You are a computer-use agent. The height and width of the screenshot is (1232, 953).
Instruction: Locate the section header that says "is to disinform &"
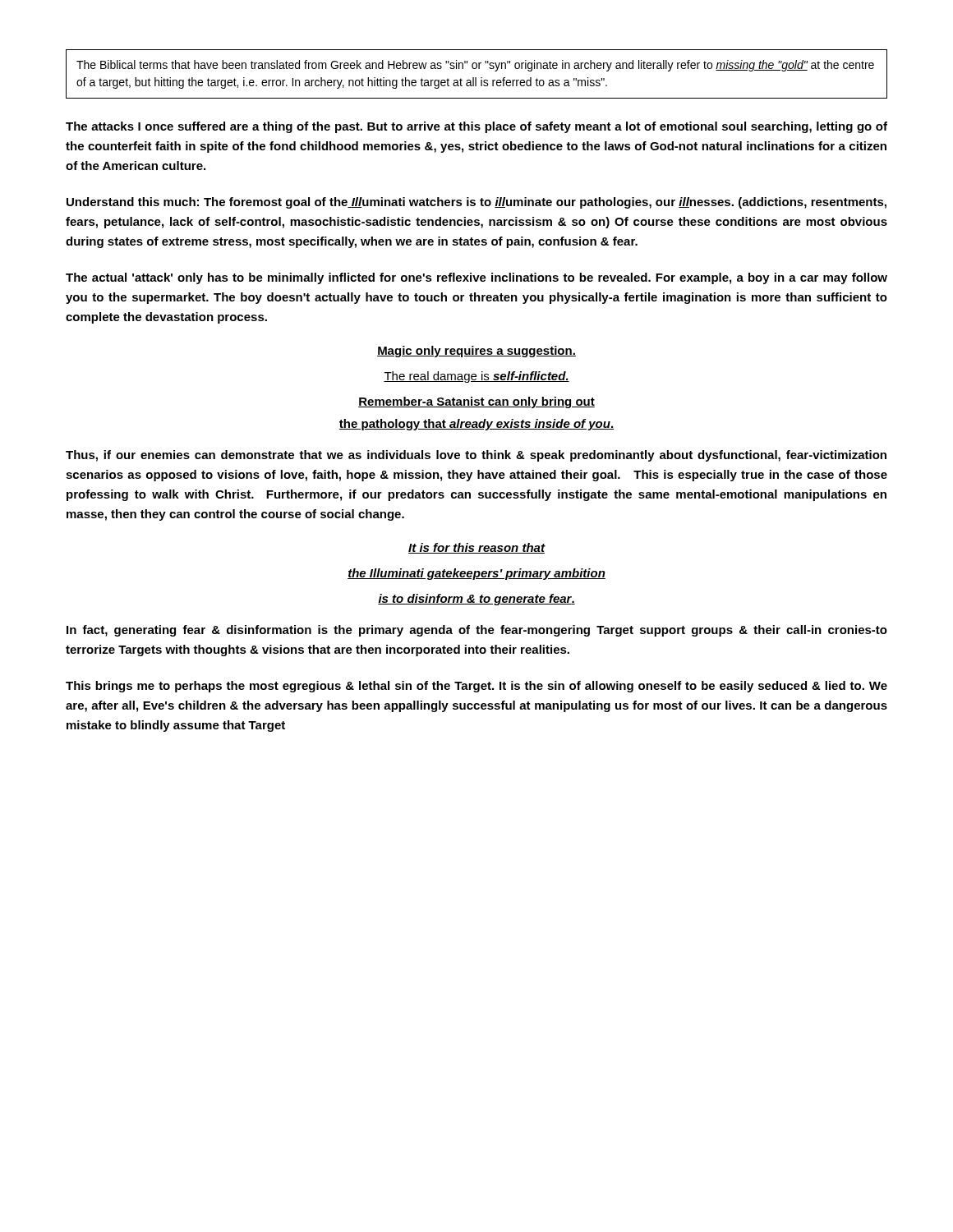[476, 598]
